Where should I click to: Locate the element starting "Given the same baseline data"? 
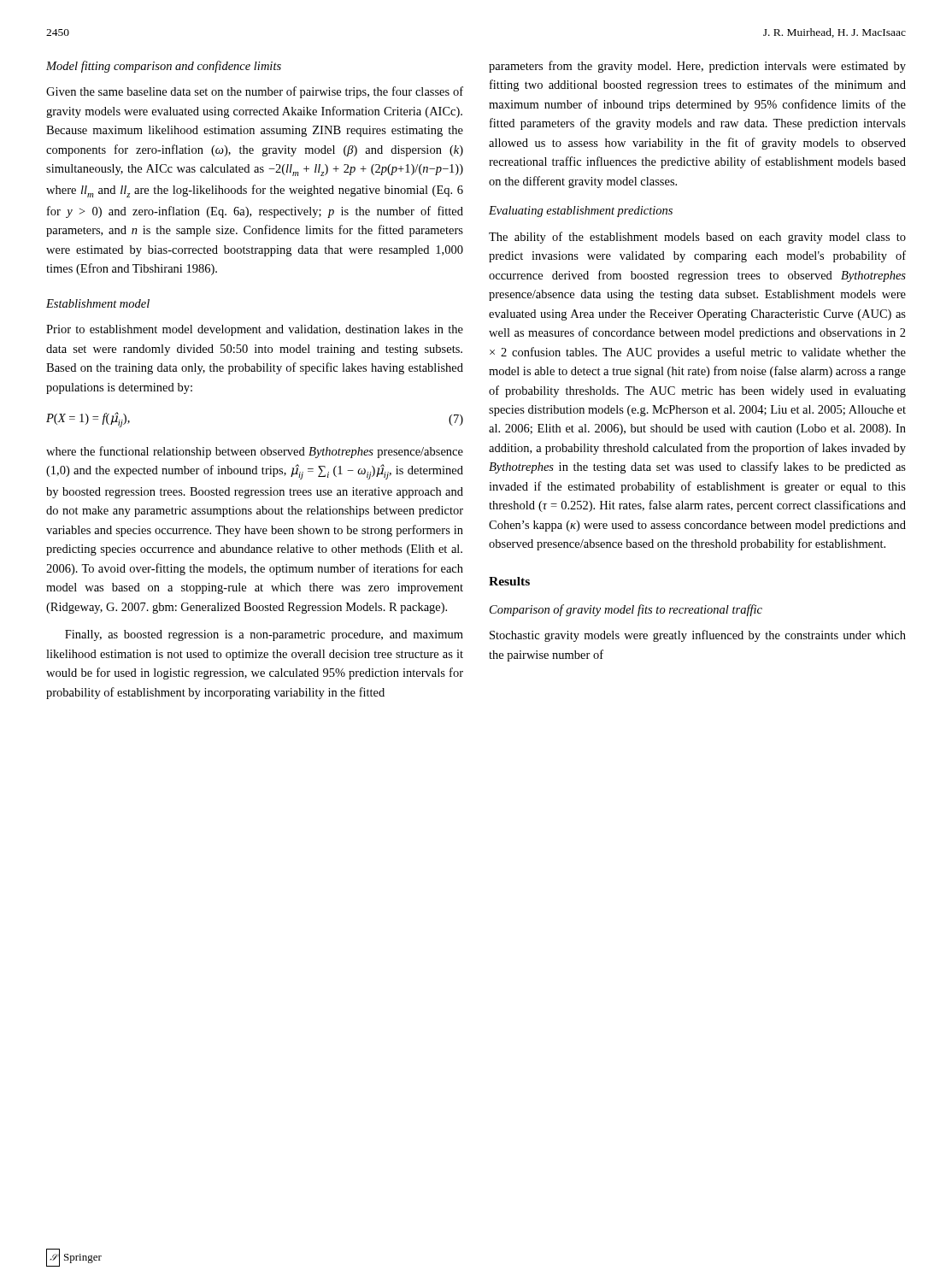coord(255,180)
